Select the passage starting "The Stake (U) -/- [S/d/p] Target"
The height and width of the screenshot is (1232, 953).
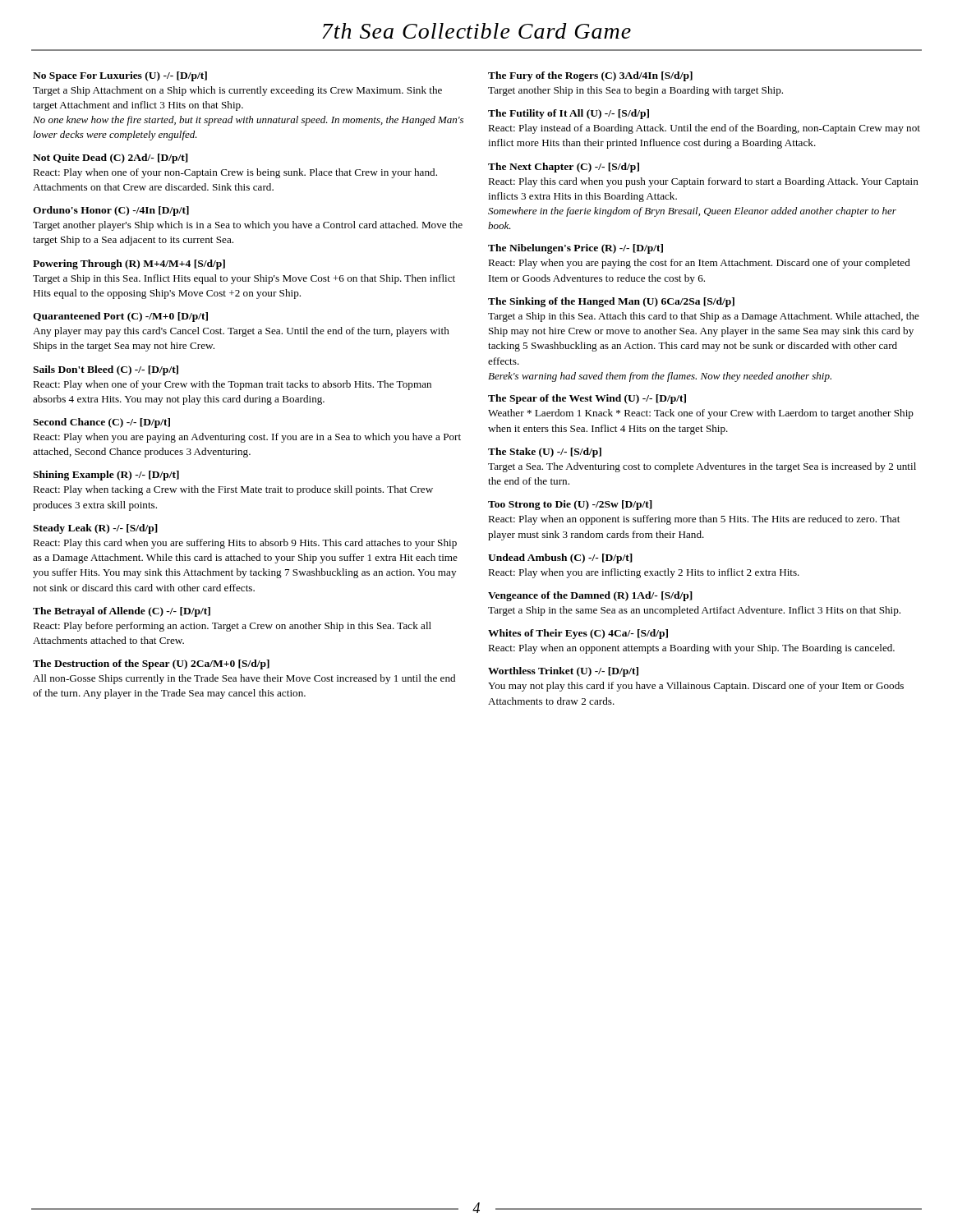point(704,467)
